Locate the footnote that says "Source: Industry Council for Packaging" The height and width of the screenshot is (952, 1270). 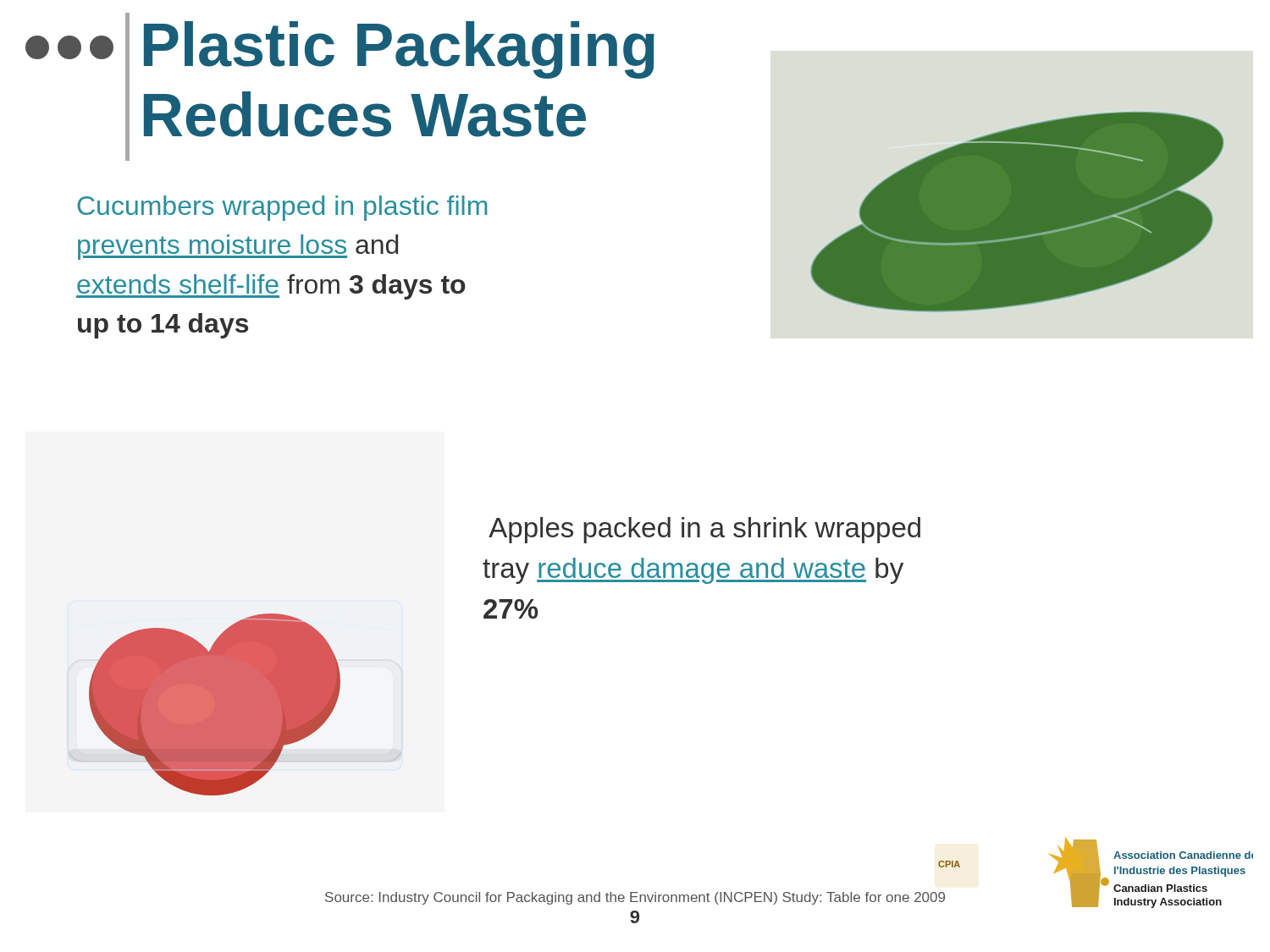635,908
